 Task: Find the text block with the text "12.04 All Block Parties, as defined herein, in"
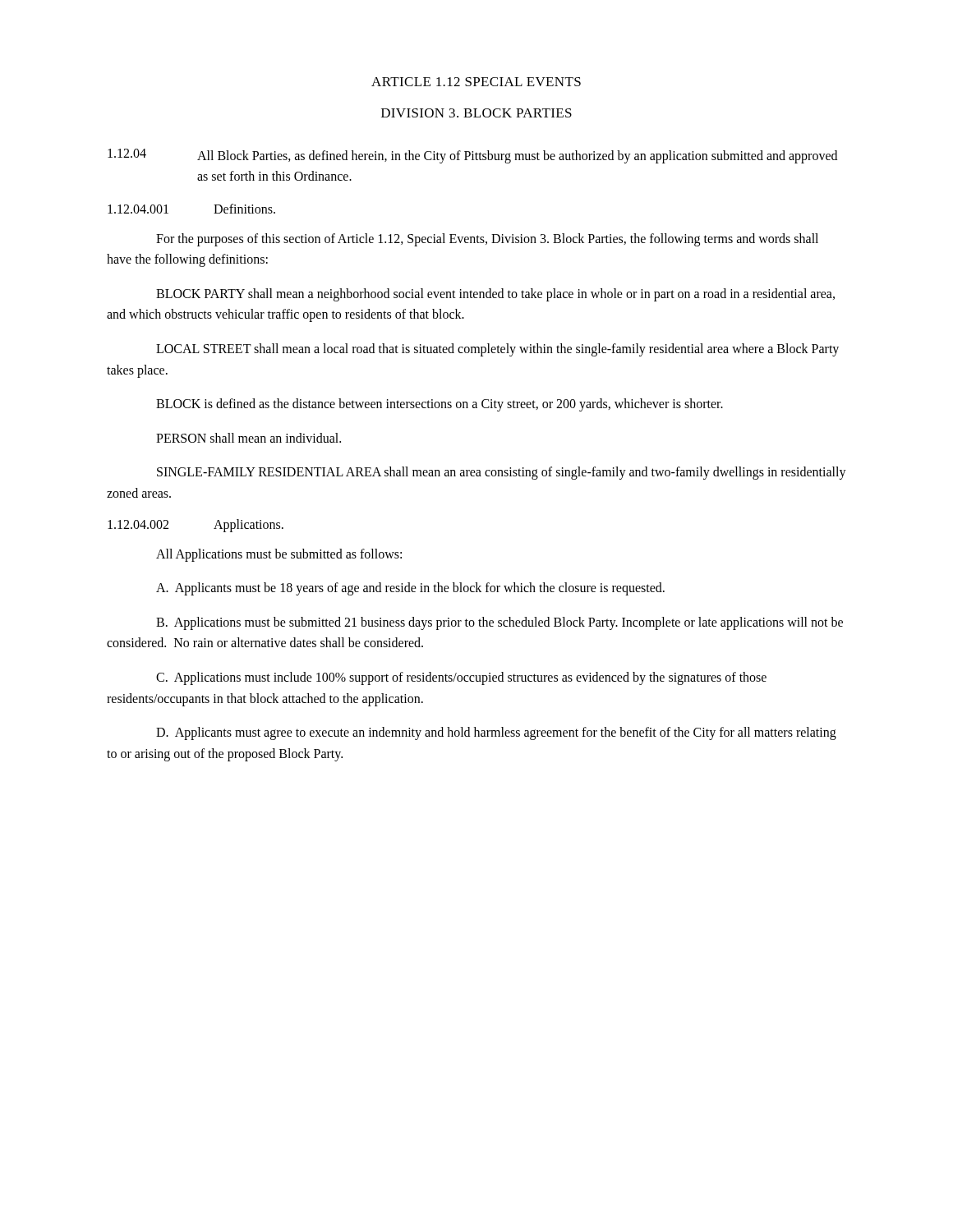[476, 167]
